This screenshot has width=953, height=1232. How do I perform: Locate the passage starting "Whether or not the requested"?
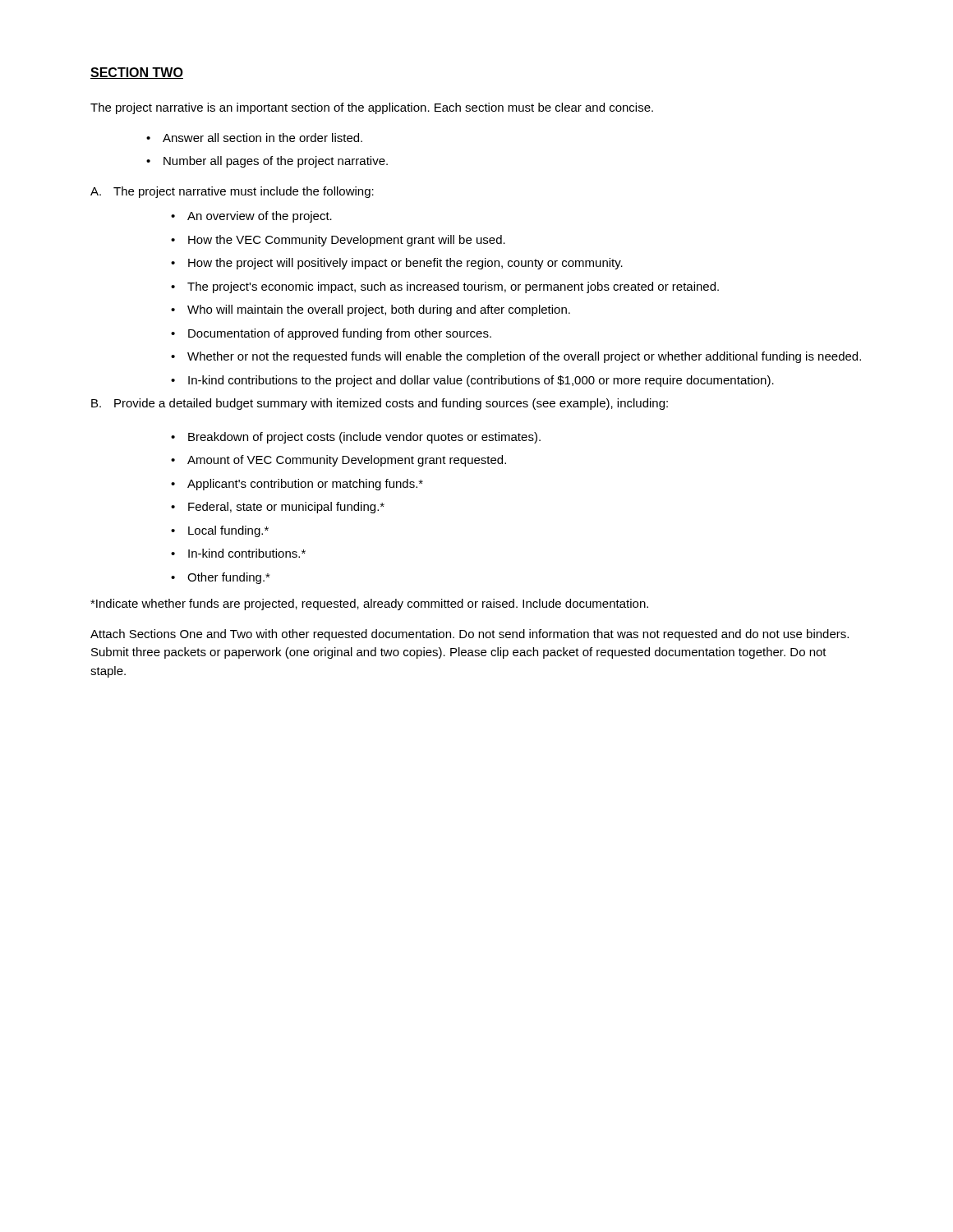click(x=525, y=356)
